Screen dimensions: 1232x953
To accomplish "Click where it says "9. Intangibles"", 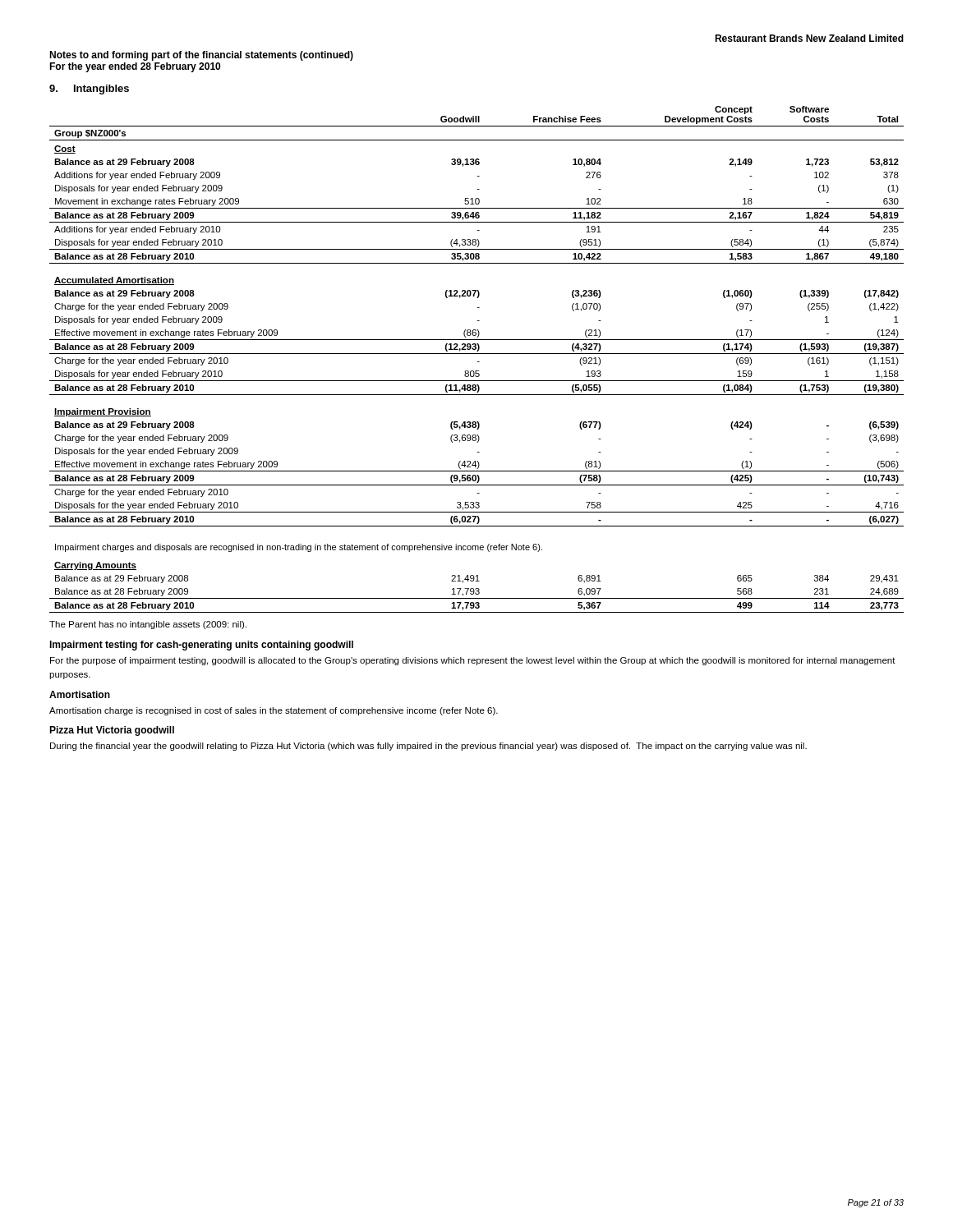I will pyautogui.click(x=89, y=88).
